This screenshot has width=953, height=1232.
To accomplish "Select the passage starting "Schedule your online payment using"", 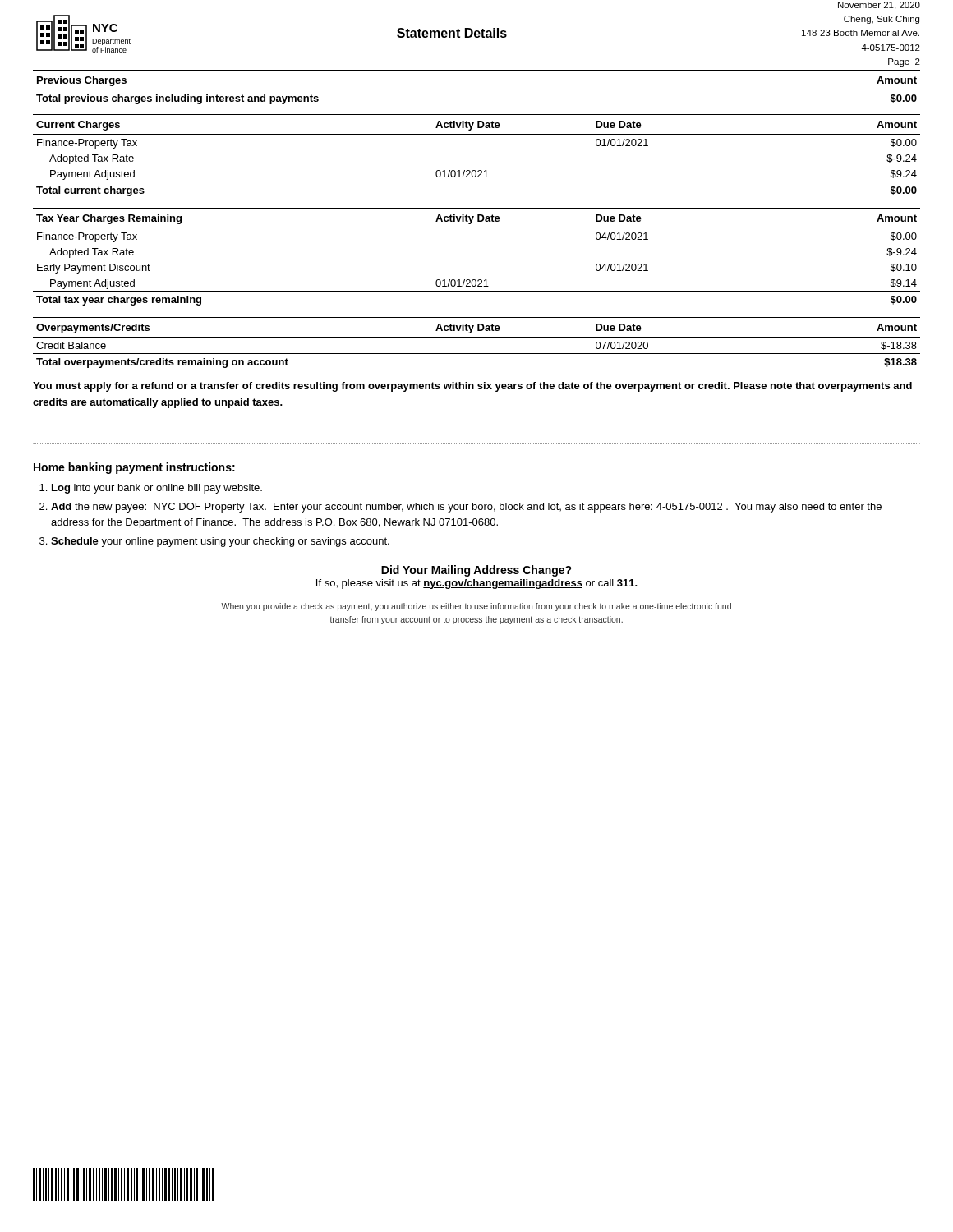I will tap(220, 540).
